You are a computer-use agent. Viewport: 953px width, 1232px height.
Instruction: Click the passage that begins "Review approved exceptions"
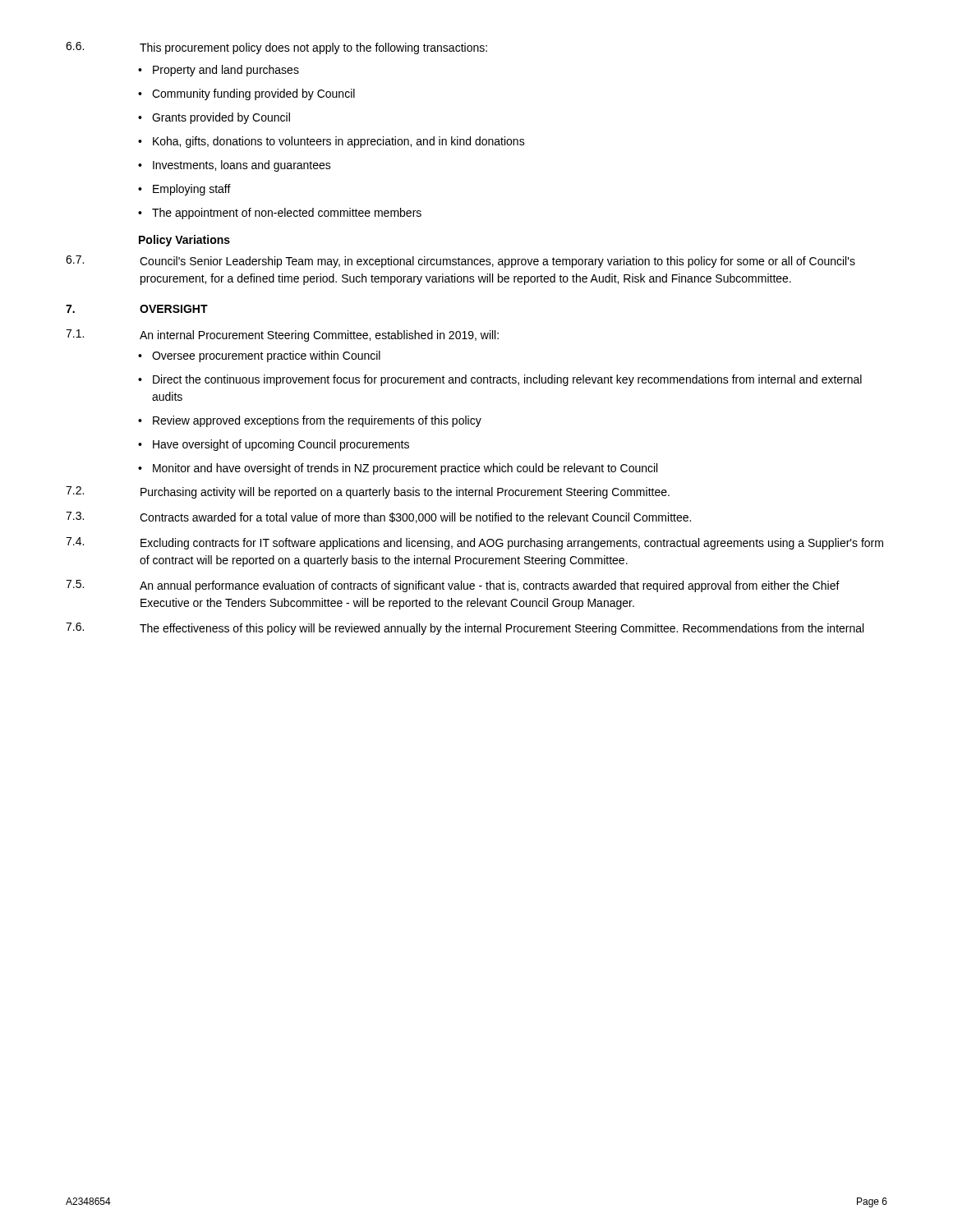pyautogui.click(x=310, y=421)
